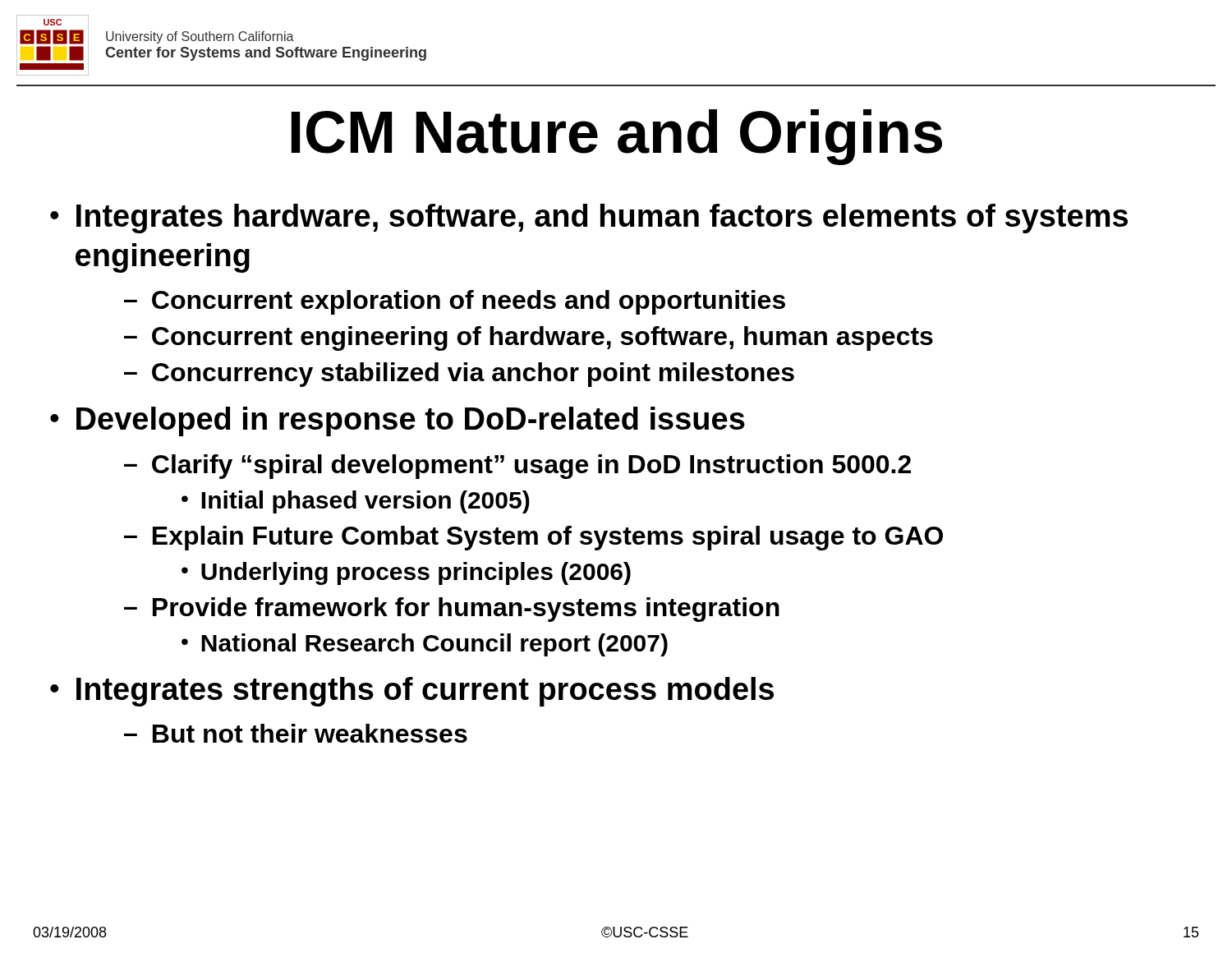The image size is (1232, 953).
Task: Select the block starting "• Underlying process principles (2006)"
Action: (406, 571)
